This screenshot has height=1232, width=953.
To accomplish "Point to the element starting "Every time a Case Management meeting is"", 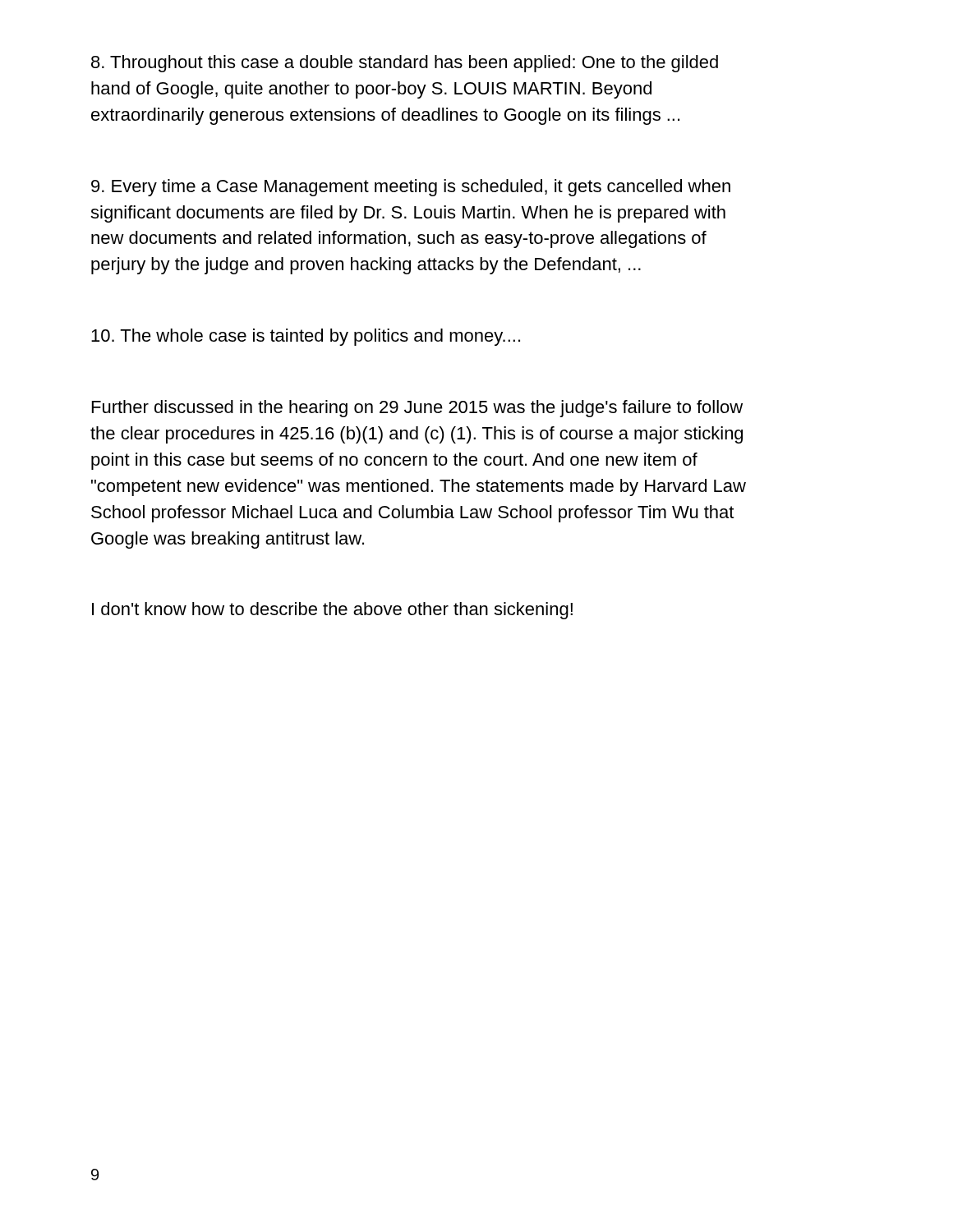I will click(411, 225).
